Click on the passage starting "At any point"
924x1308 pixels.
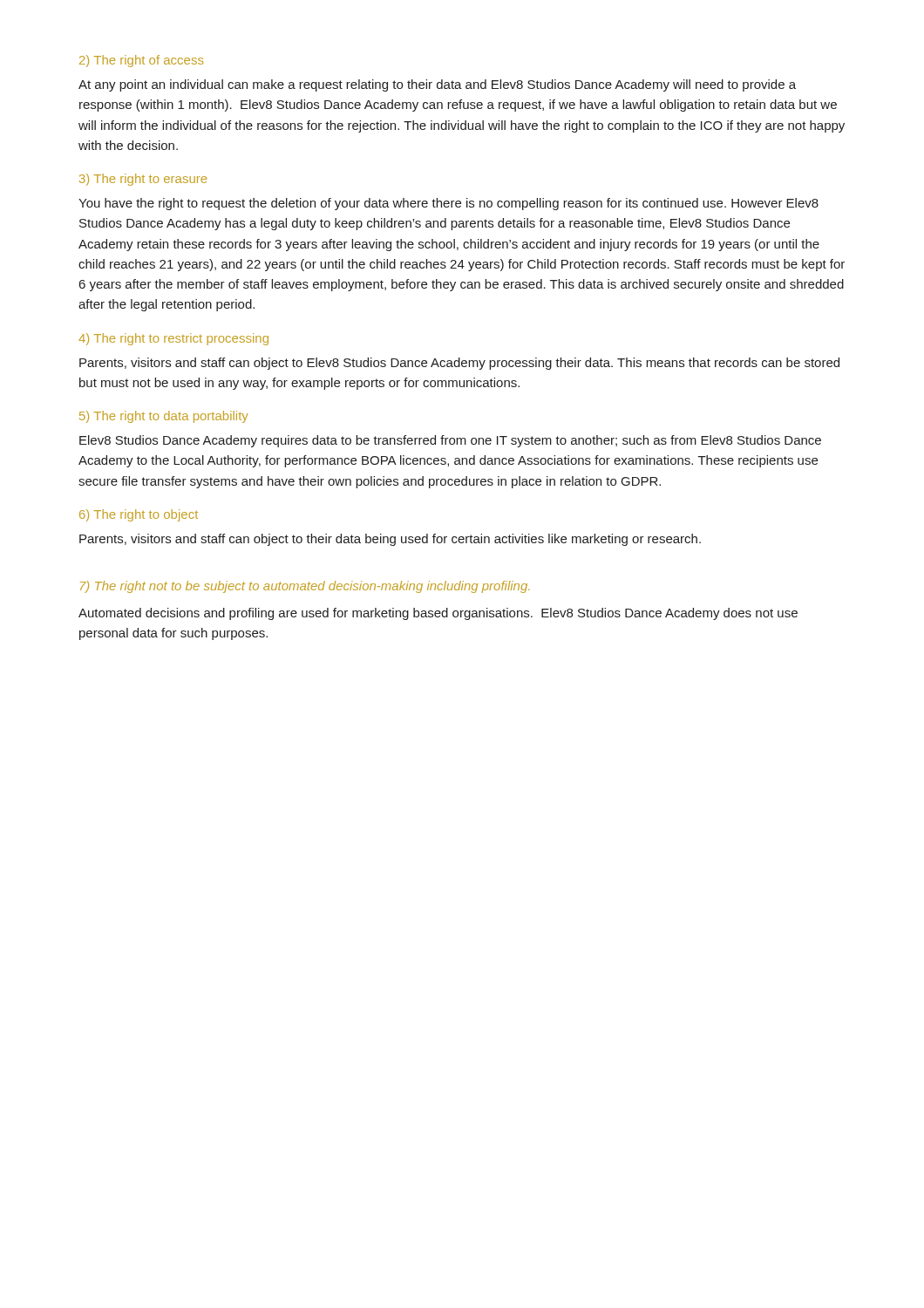coord(462,115)
